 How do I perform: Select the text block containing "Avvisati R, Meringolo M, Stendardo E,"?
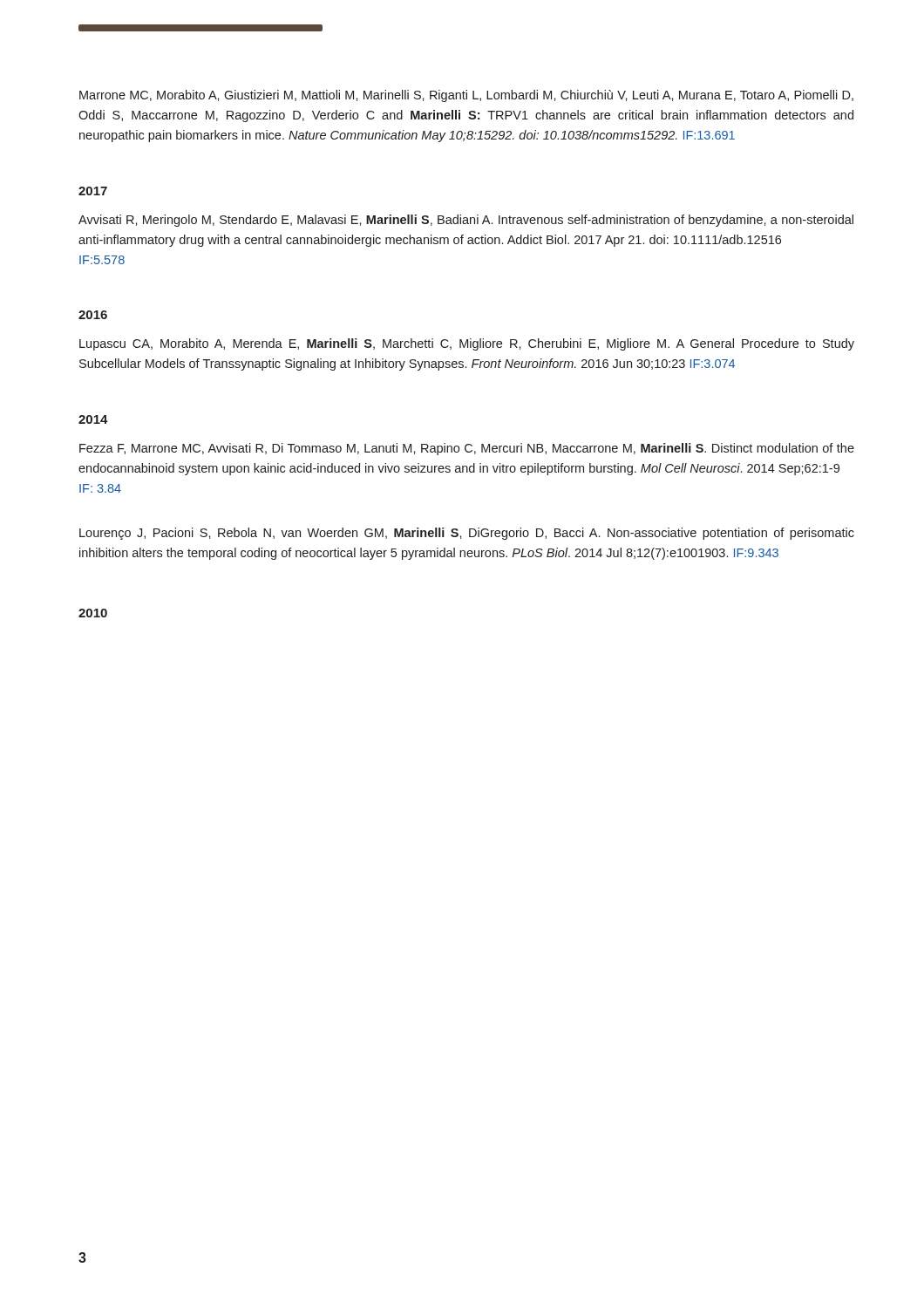[x=466, y=240]
